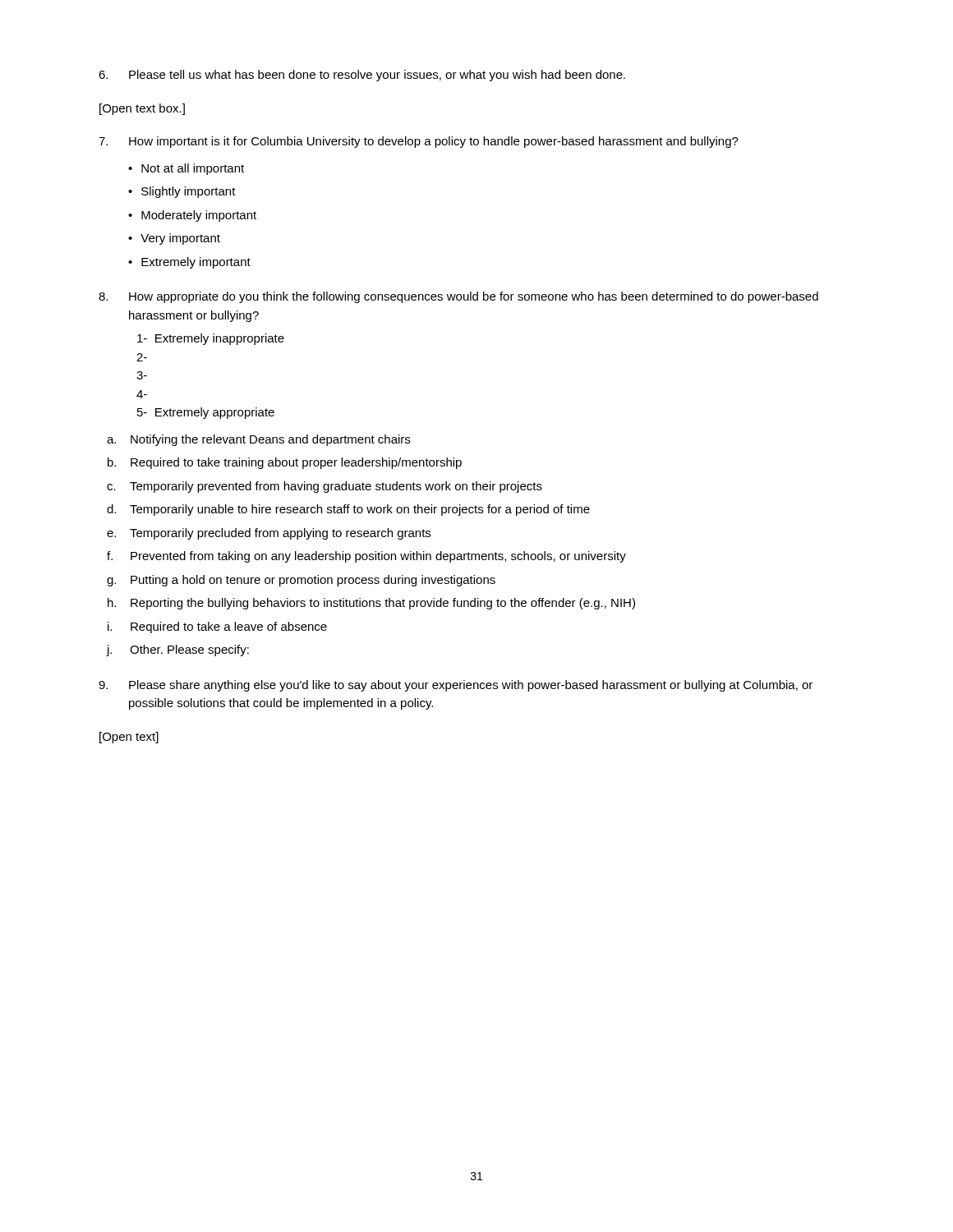Locate the text starting "f.Prevented from taking on any leadership"
953x1232 pixels.
click(x=366, y=556)
